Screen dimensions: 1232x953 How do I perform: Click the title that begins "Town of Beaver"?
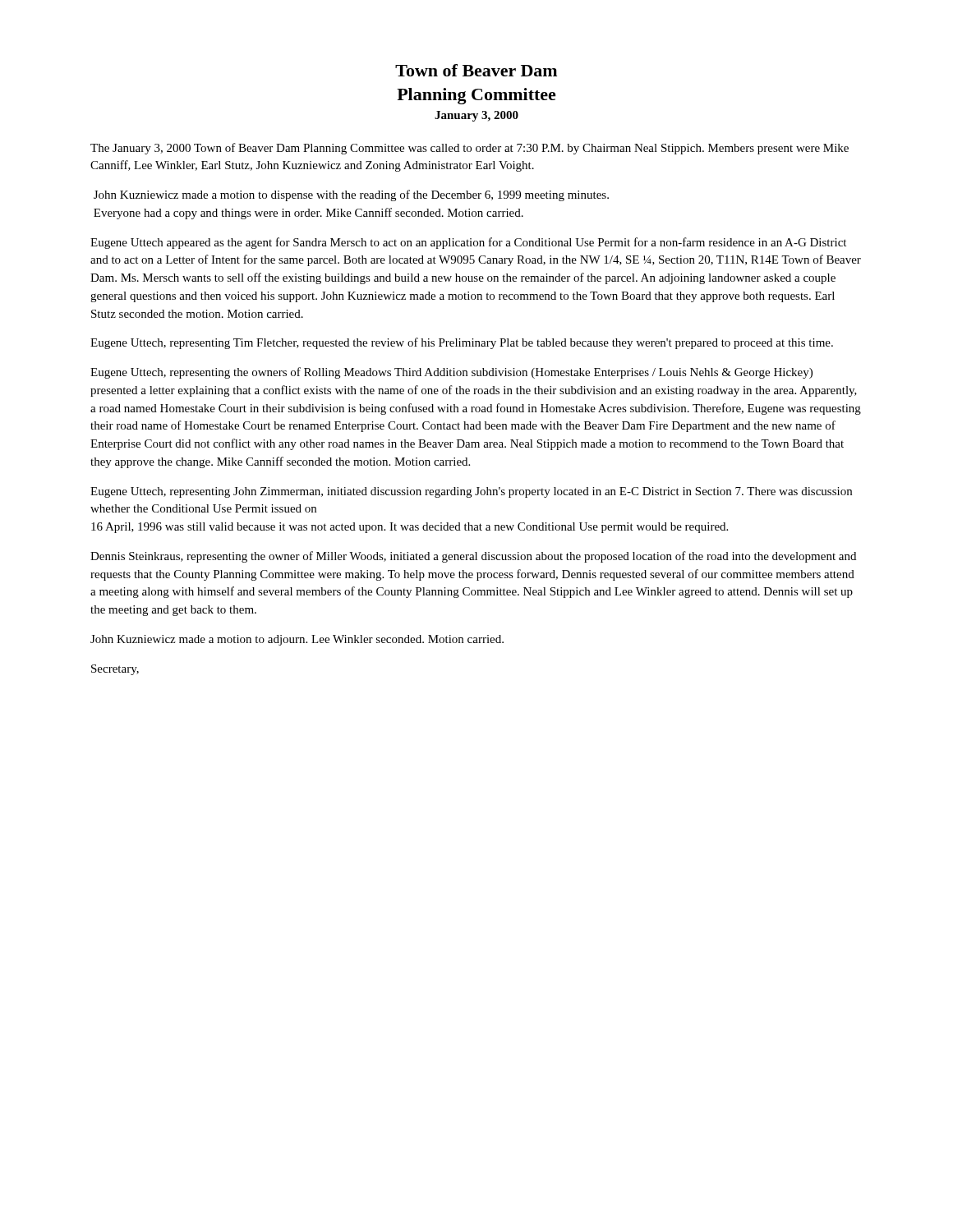point(476,92)
